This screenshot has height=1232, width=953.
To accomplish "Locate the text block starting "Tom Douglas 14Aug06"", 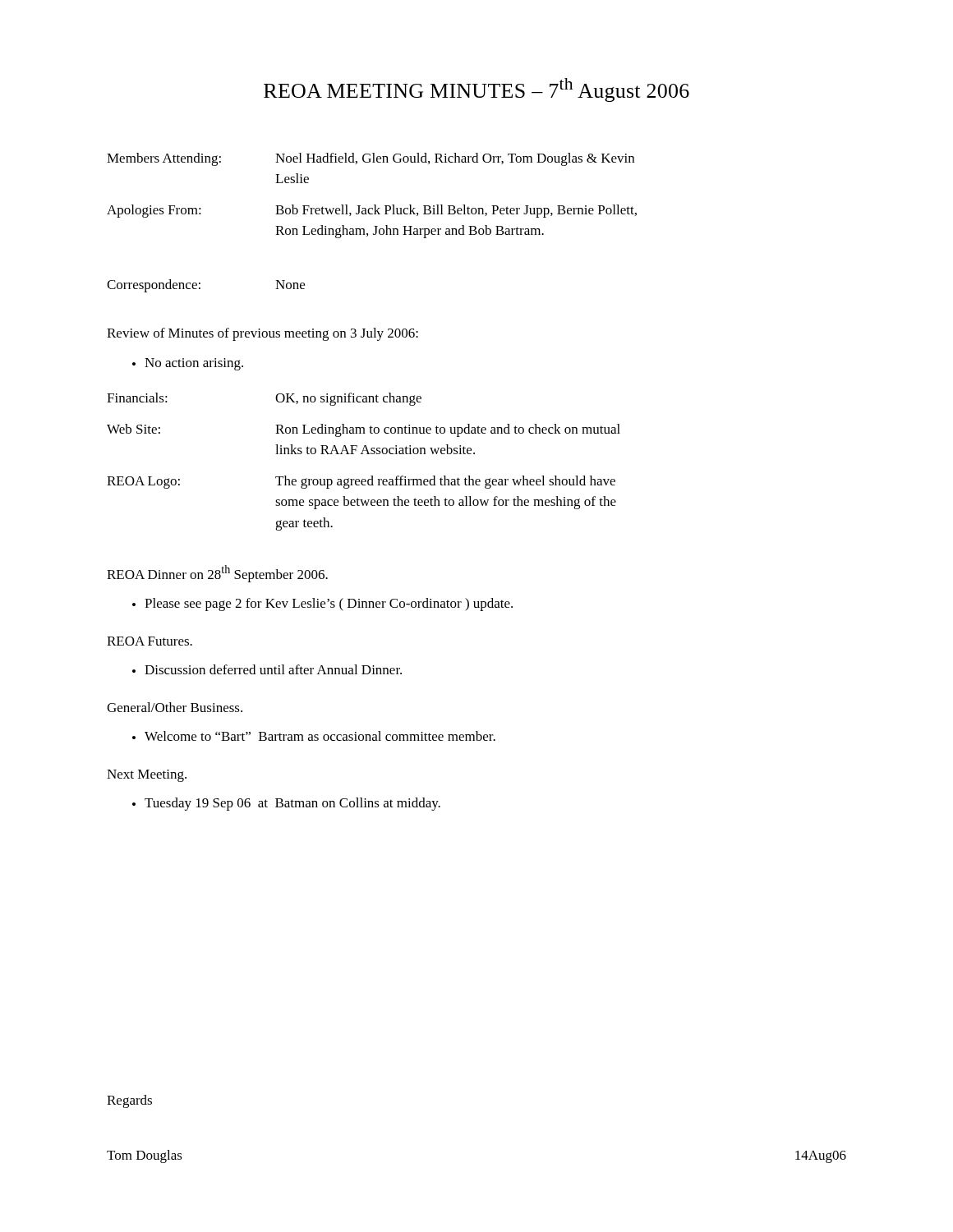I will (x=138, y=1156).
